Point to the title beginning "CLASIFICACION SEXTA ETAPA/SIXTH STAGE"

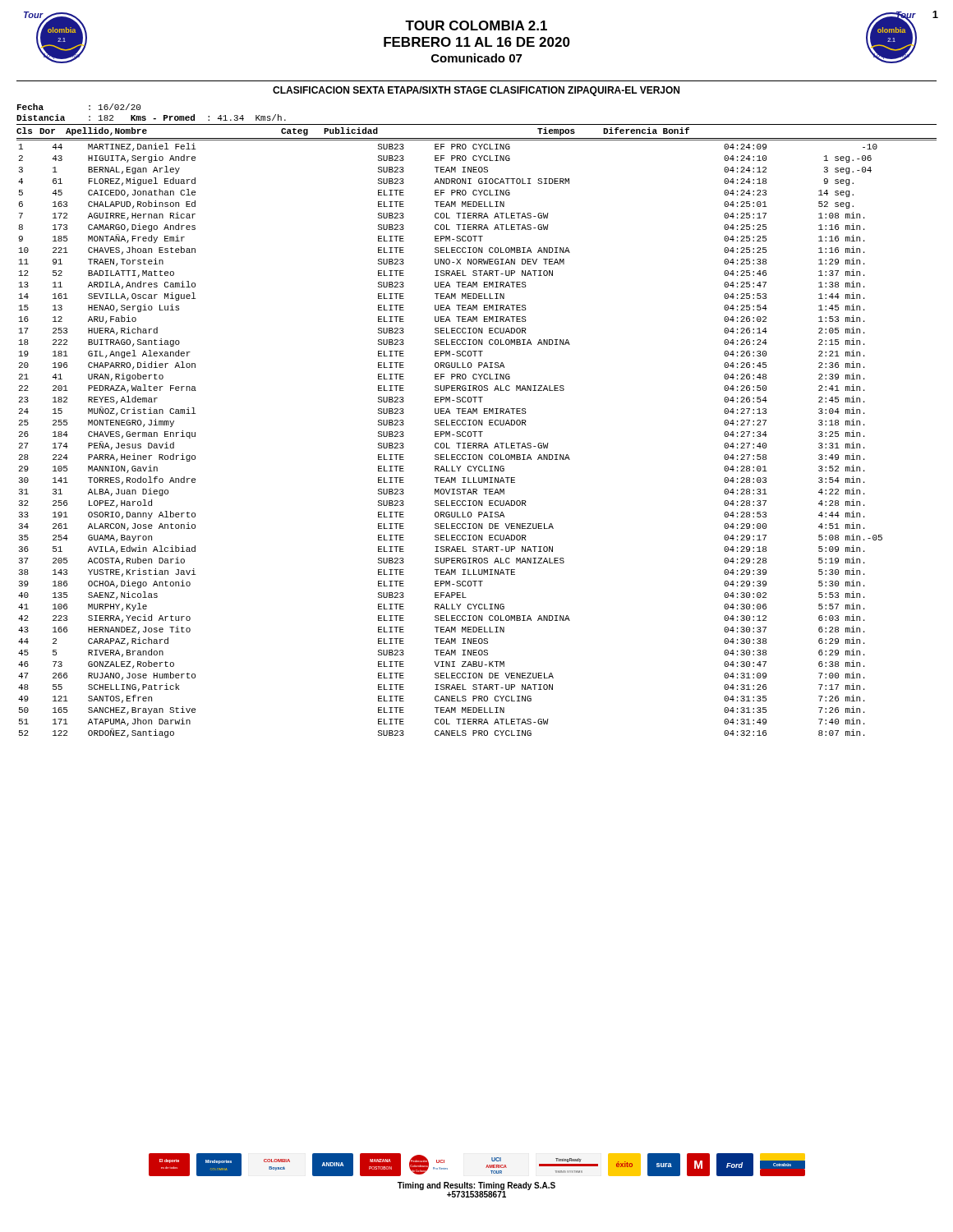pyautogui.click(x=476, y=90)
